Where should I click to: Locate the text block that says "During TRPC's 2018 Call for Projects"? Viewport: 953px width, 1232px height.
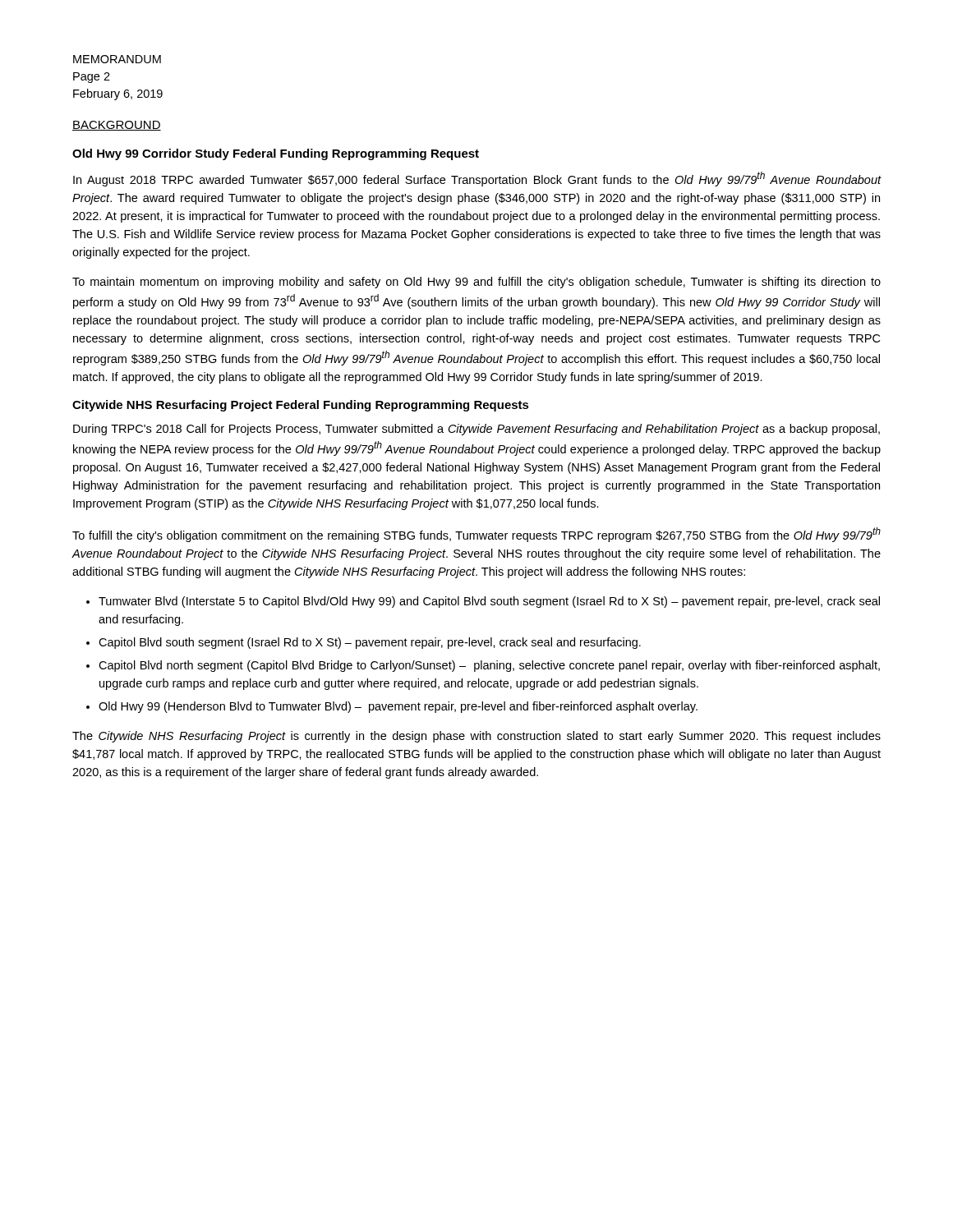476,466
